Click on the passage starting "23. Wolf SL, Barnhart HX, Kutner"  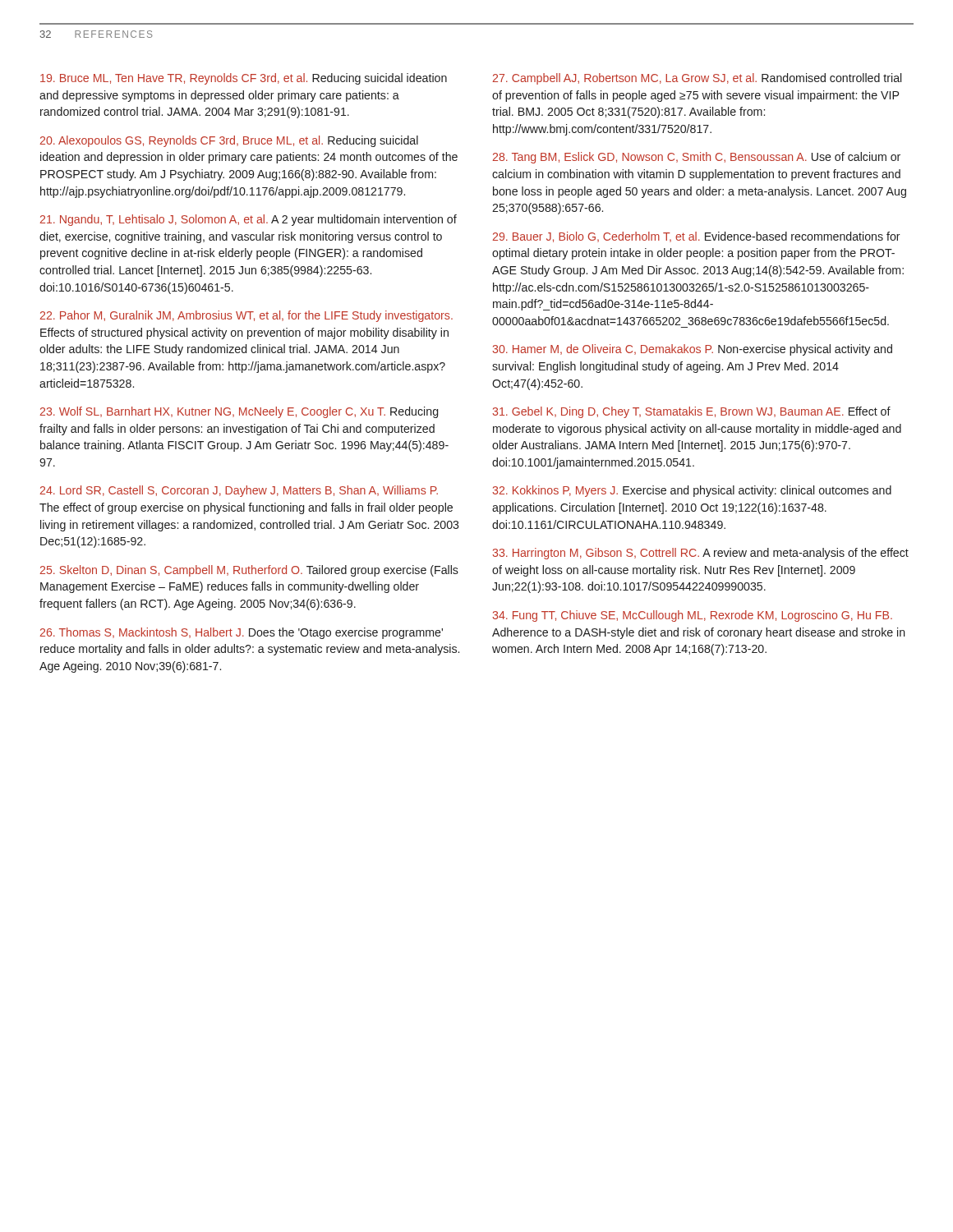coord(244,437)
